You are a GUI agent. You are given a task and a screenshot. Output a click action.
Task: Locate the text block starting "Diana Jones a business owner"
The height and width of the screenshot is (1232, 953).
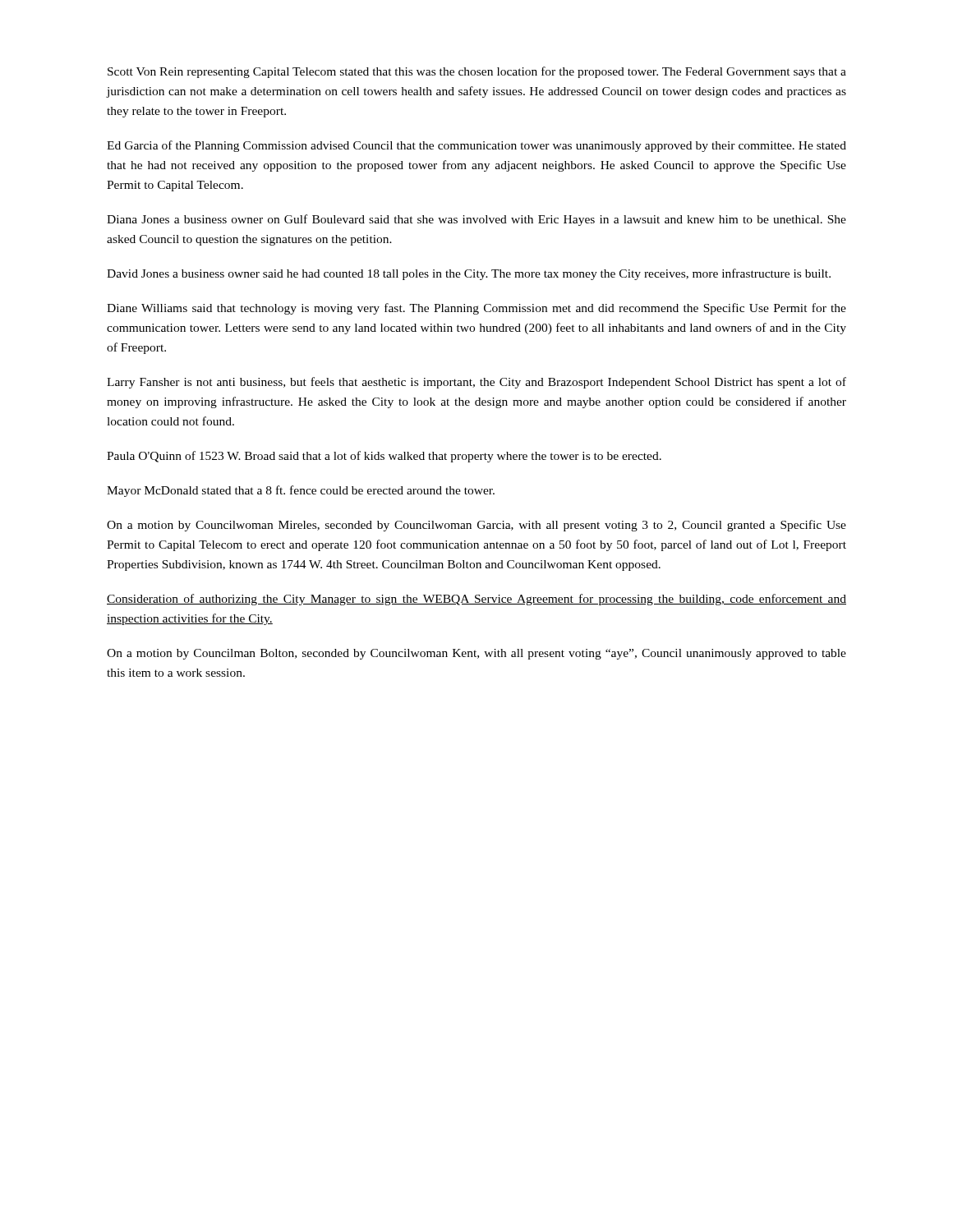476,229
